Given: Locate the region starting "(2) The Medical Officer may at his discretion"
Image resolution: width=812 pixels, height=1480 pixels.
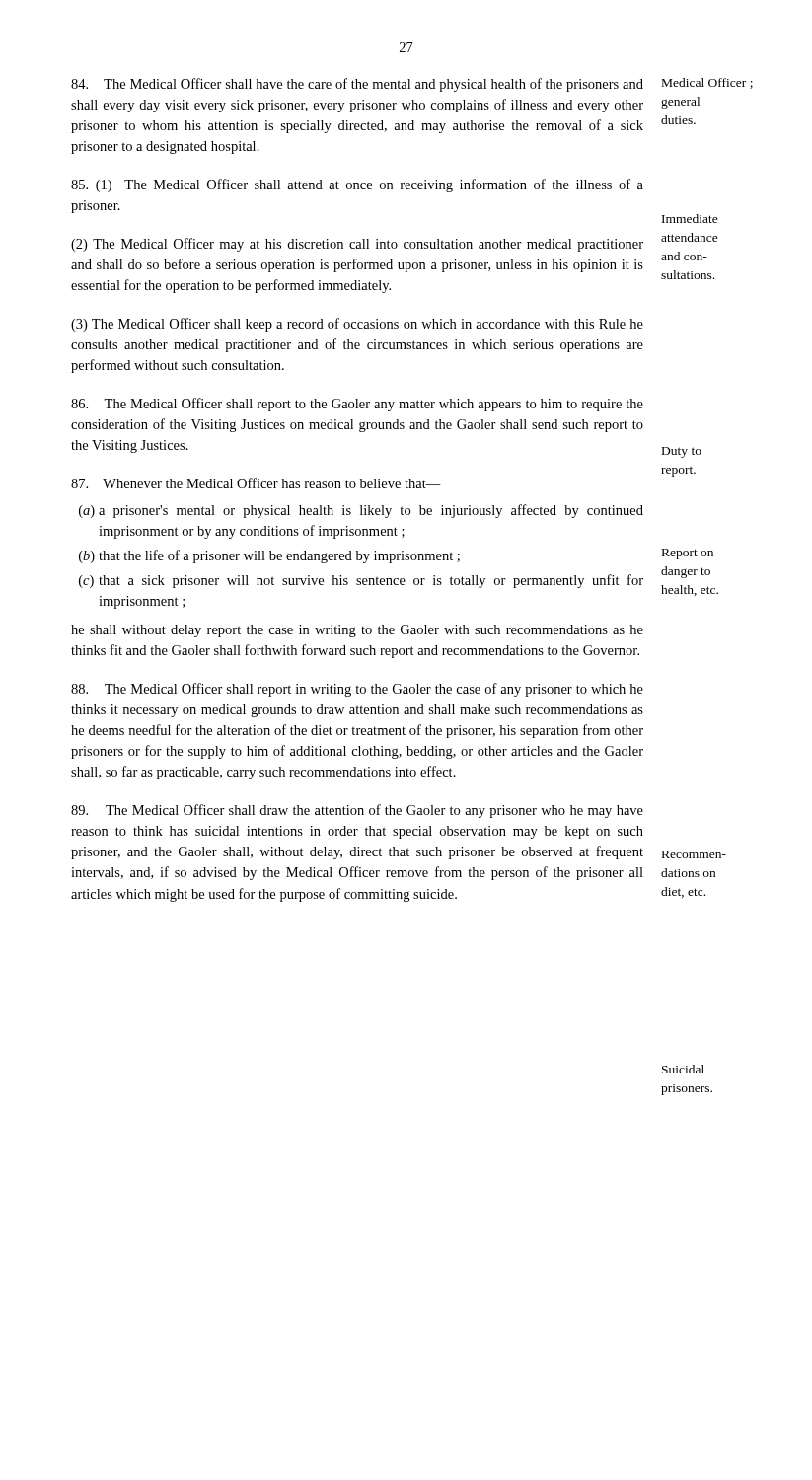Looking at the screenshot, I should [357, 265].
